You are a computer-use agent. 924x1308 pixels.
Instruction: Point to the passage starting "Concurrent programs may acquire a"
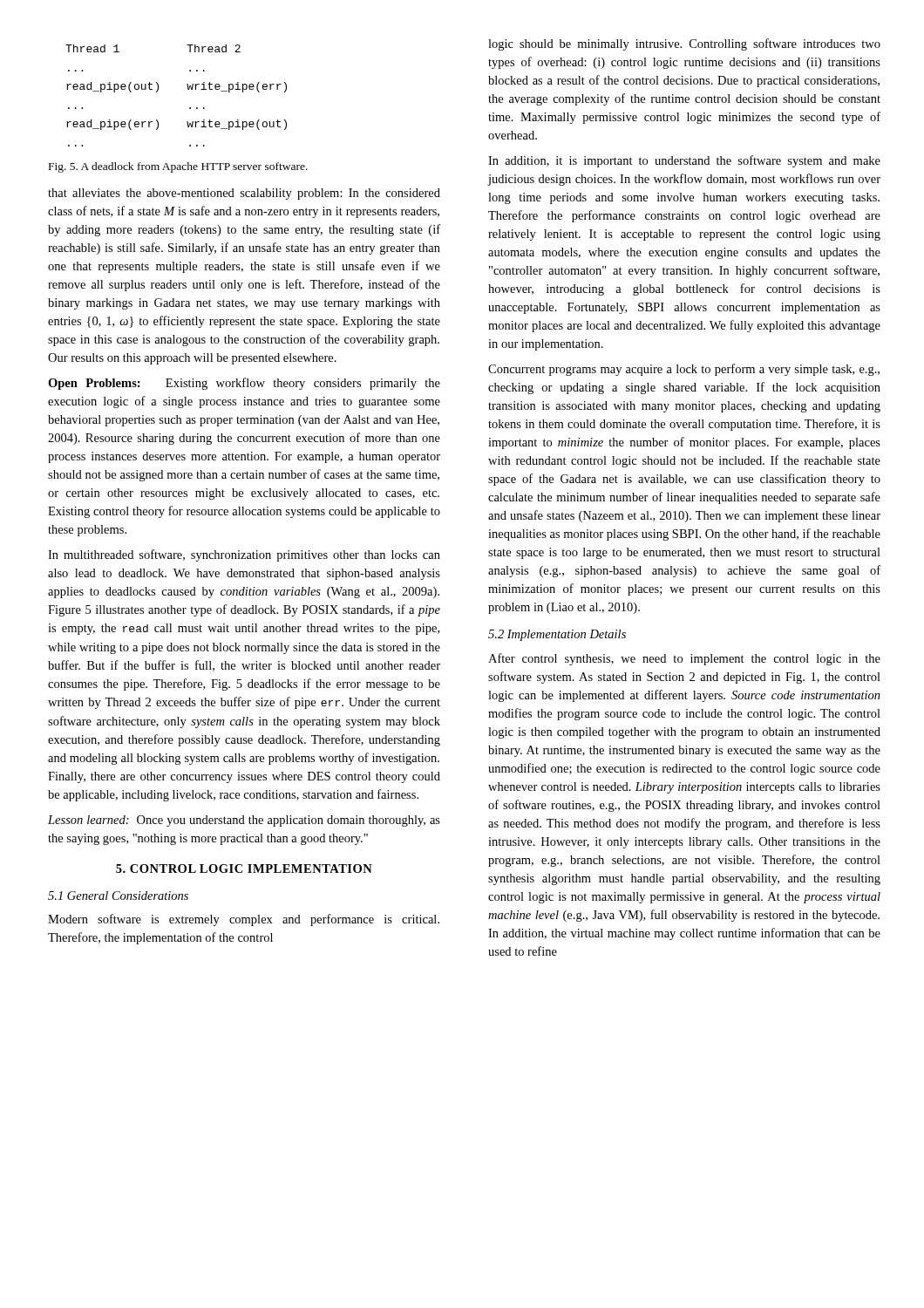tap(684, 489)
